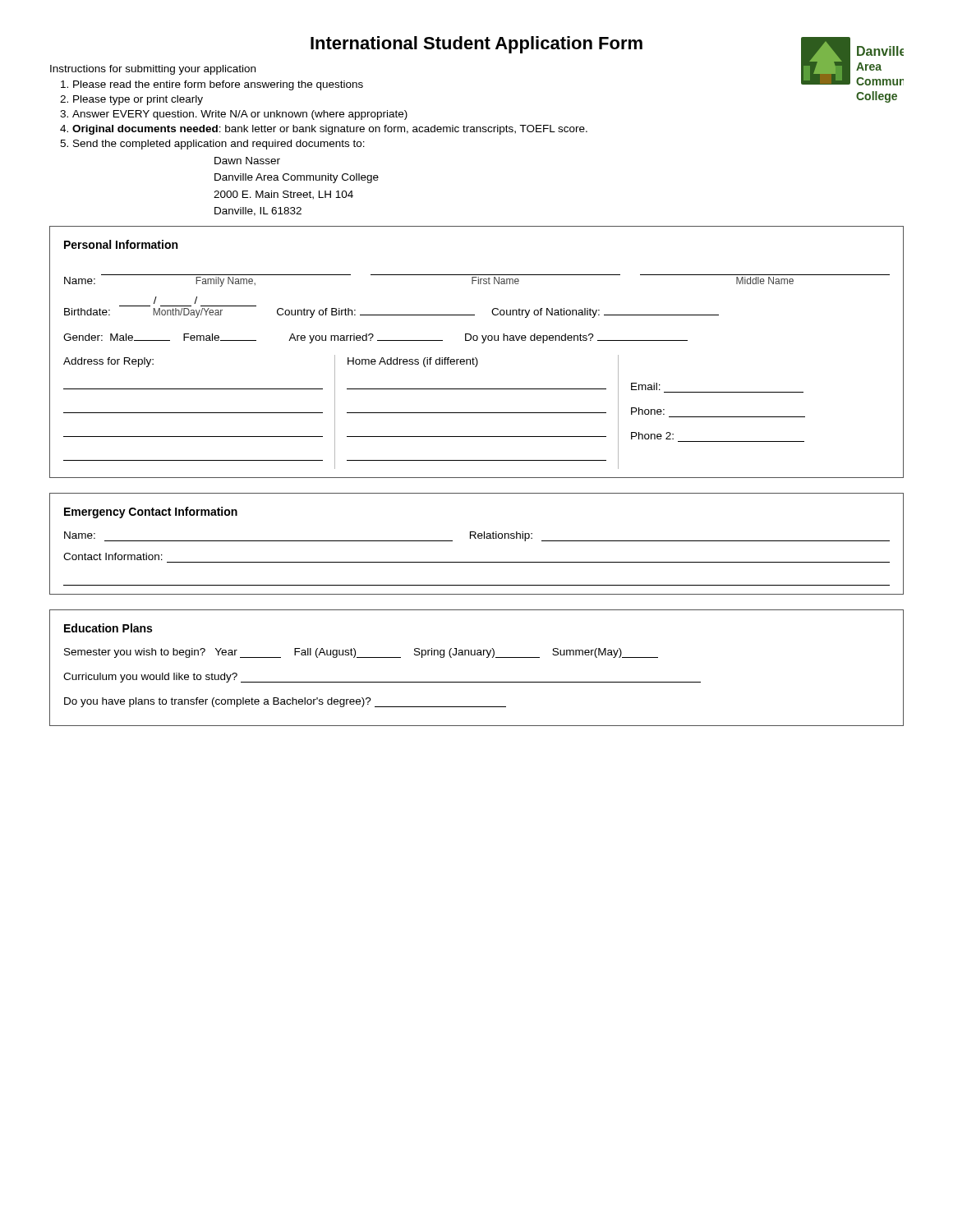Locate the text starting "Instructions for submitting your"
953x1232 pixels.
pos(153,69)
